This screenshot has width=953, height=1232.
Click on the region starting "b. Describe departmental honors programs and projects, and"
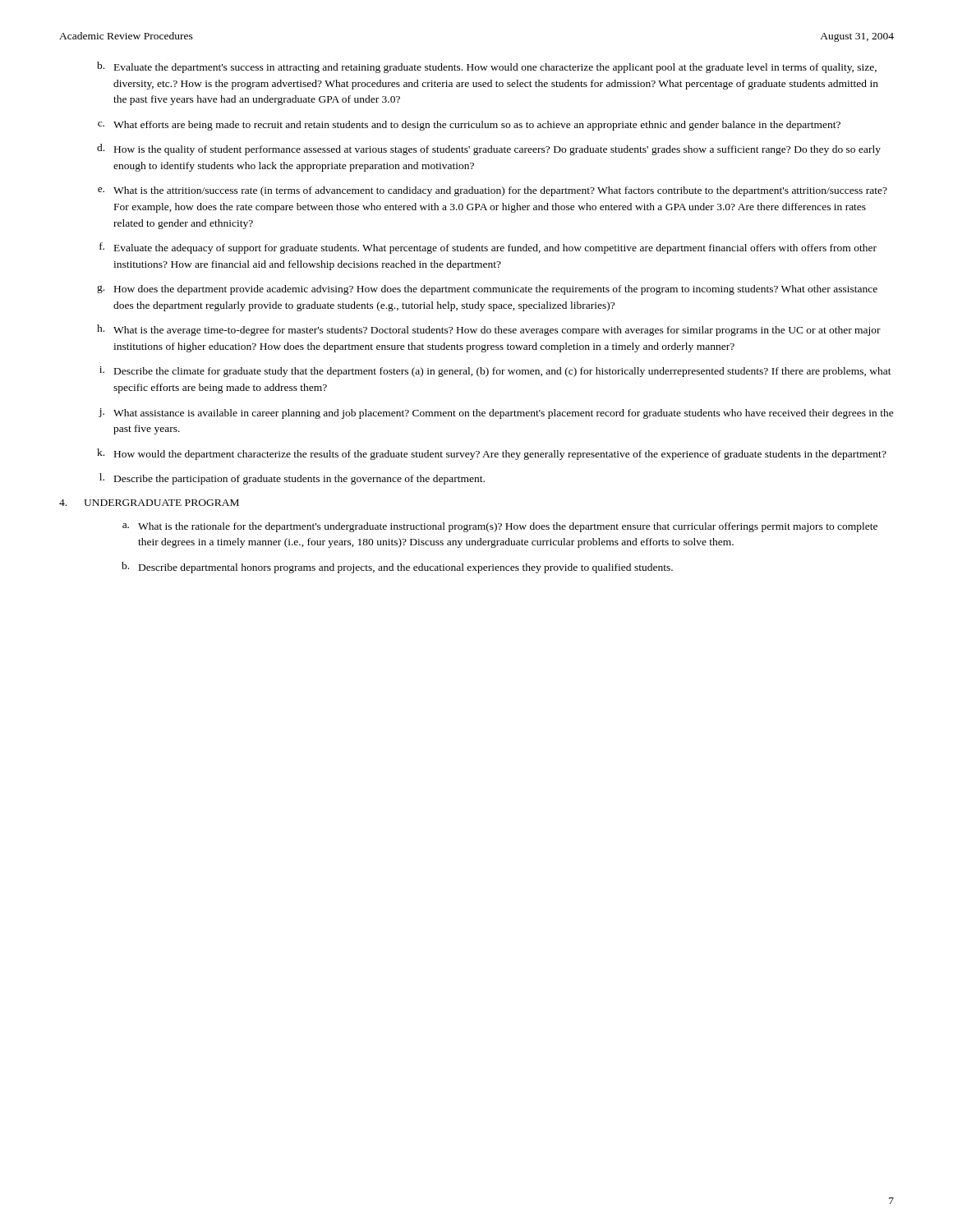[x=489, y=567]
